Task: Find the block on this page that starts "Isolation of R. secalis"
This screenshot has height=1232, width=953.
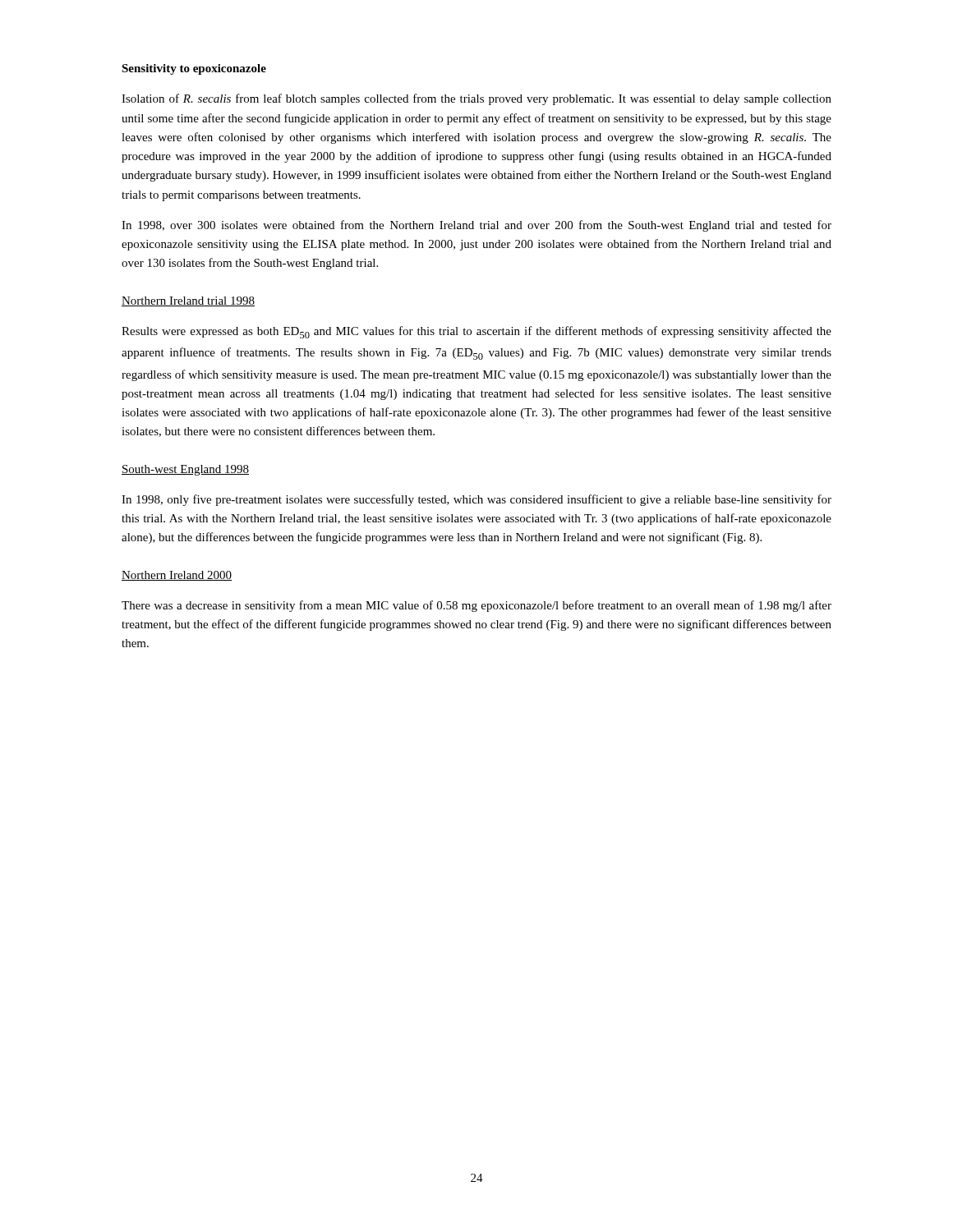Action: 476,146
